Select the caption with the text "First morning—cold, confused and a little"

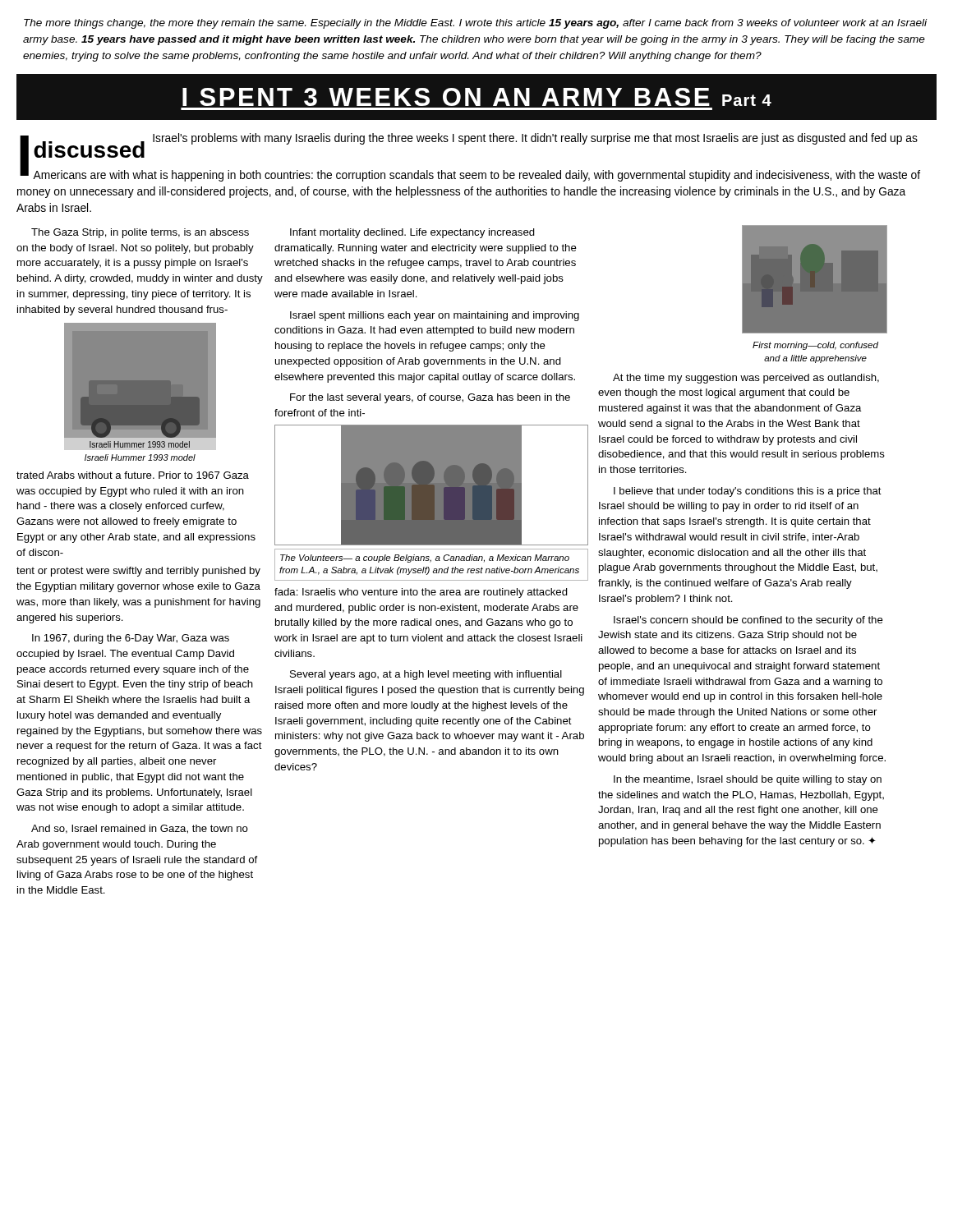click(815, 352)
